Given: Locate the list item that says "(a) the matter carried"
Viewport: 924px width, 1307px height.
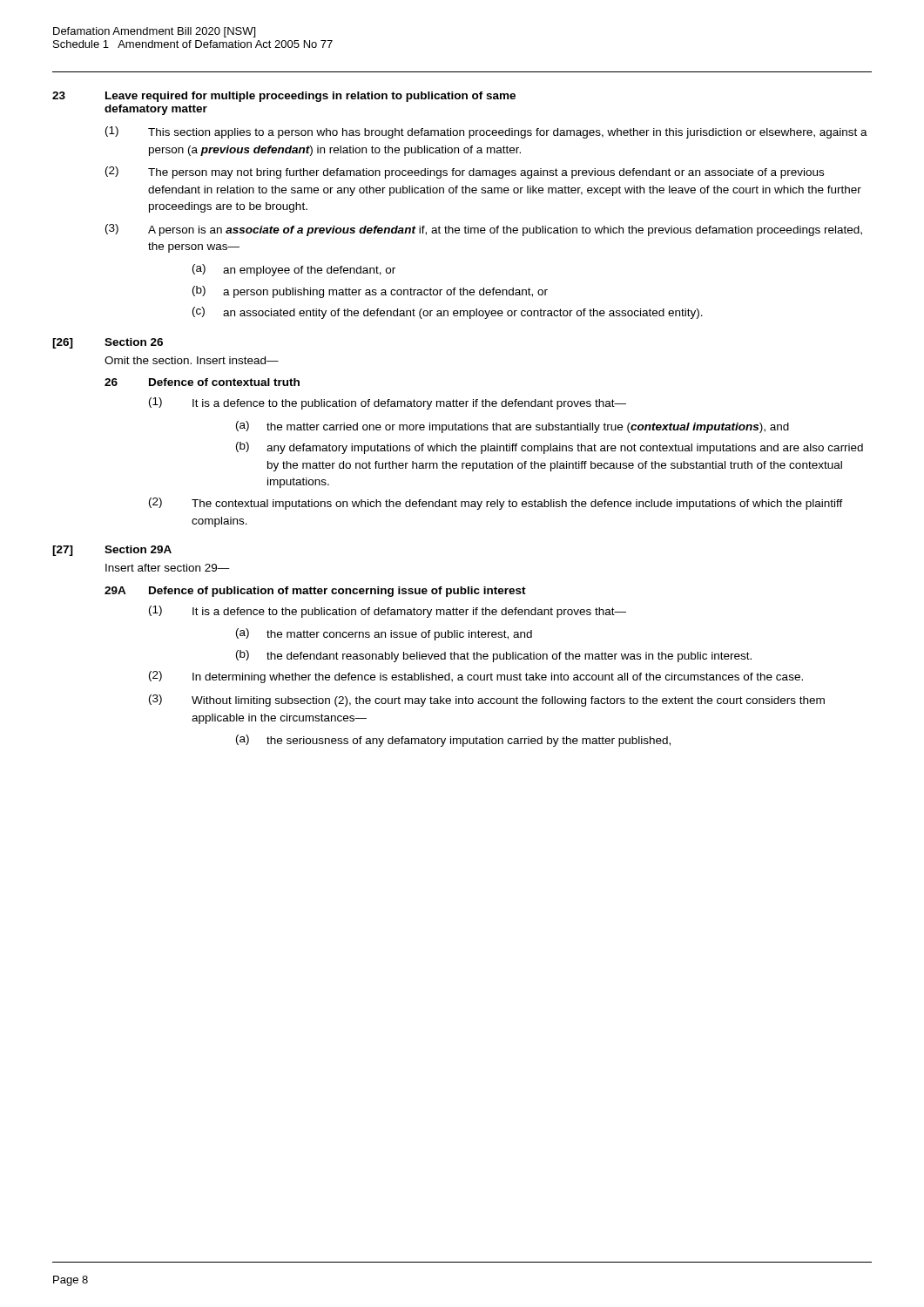Looking at the screenshot, I should [553, 427].
